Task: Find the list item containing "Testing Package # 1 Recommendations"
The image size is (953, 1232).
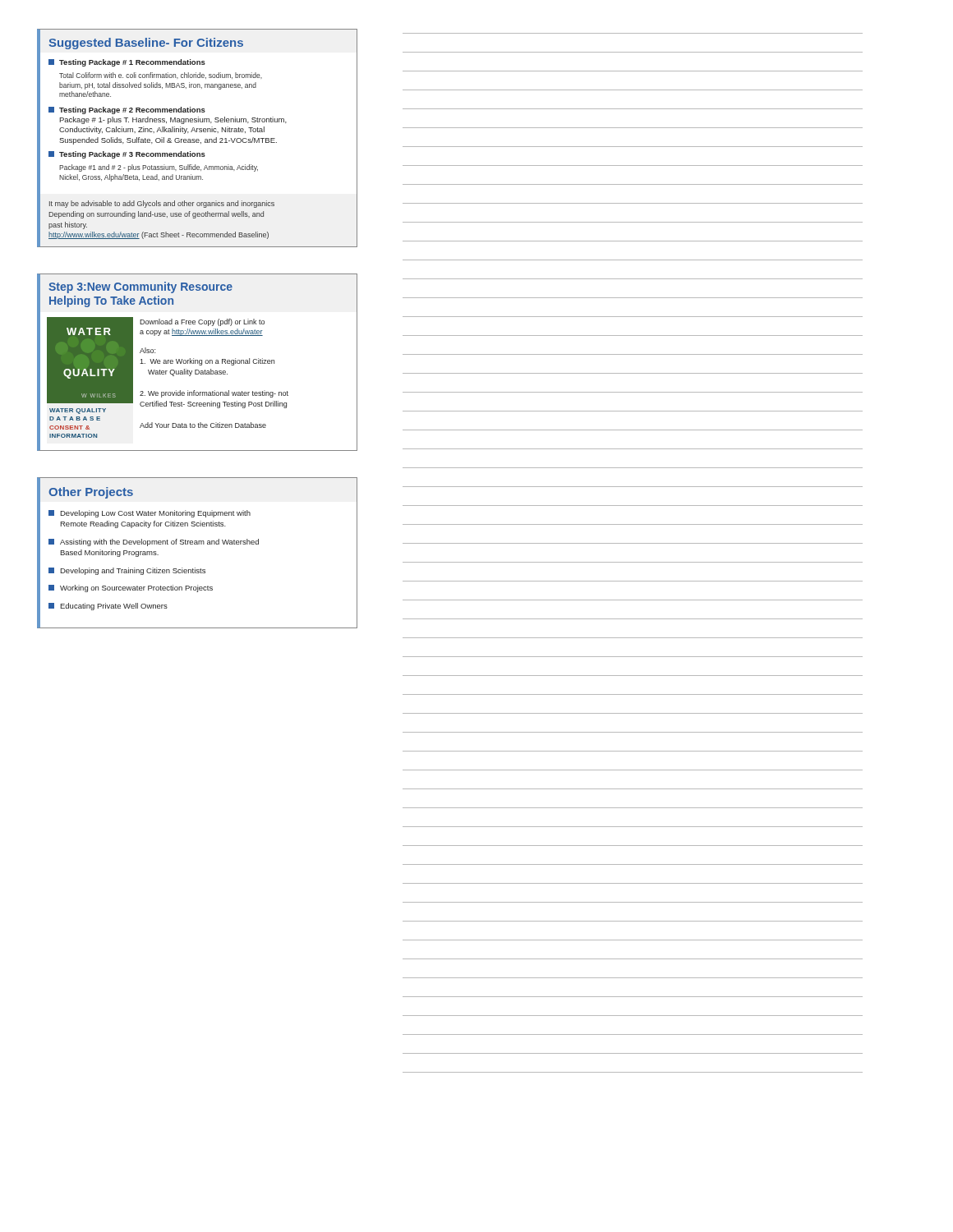Action: click(127, 63)
